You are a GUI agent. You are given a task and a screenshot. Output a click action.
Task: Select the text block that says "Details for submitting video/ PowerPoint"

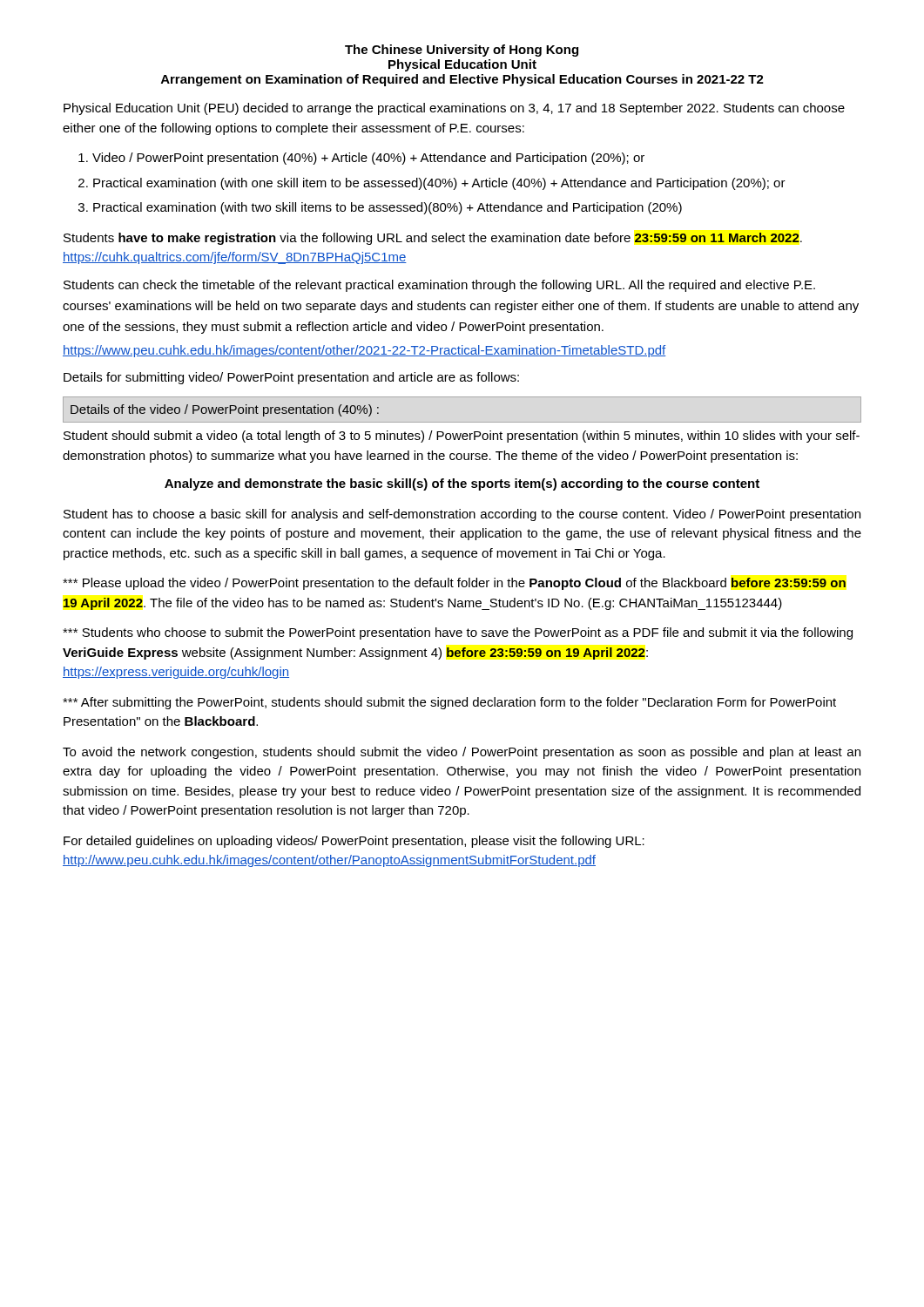(x=291, y=377)
